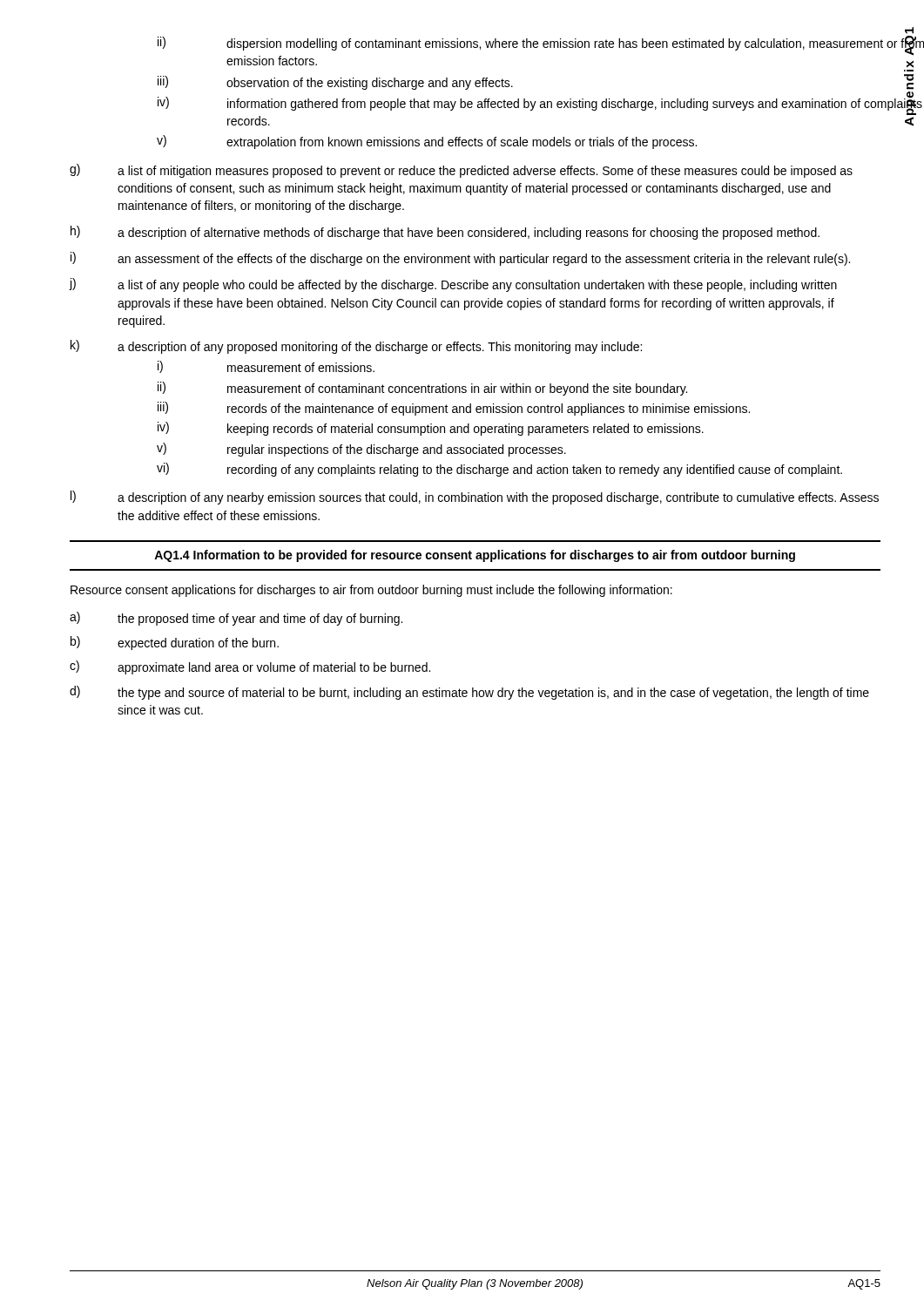Point to the block beginning "Resource consent applications for discharges"
Image resolution: width=924 pixels, height=1307 pixels.
point(371,590)
